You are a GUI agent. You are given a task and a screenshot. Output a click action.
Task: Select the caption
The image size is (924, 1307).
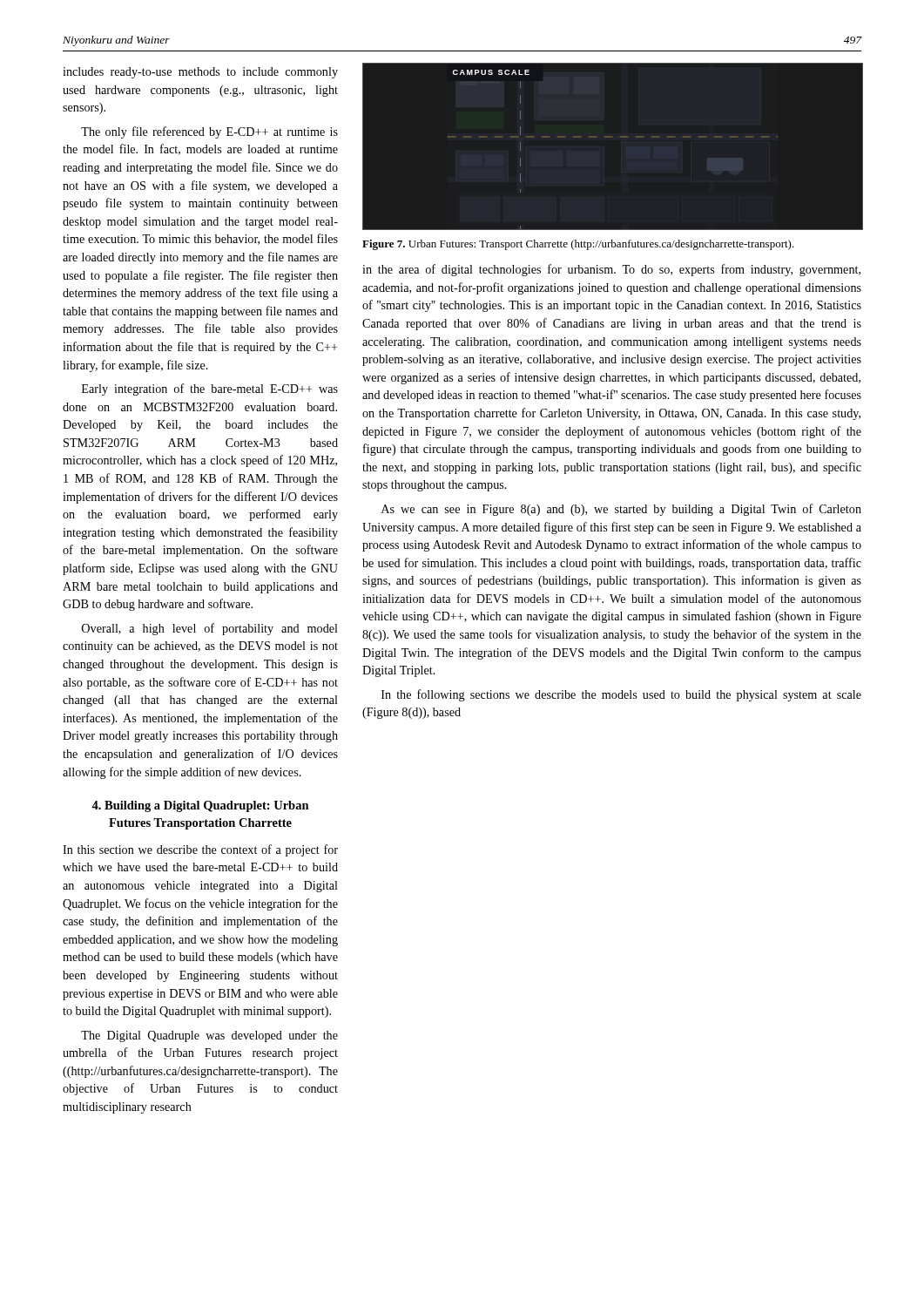[x=578, y=243]
